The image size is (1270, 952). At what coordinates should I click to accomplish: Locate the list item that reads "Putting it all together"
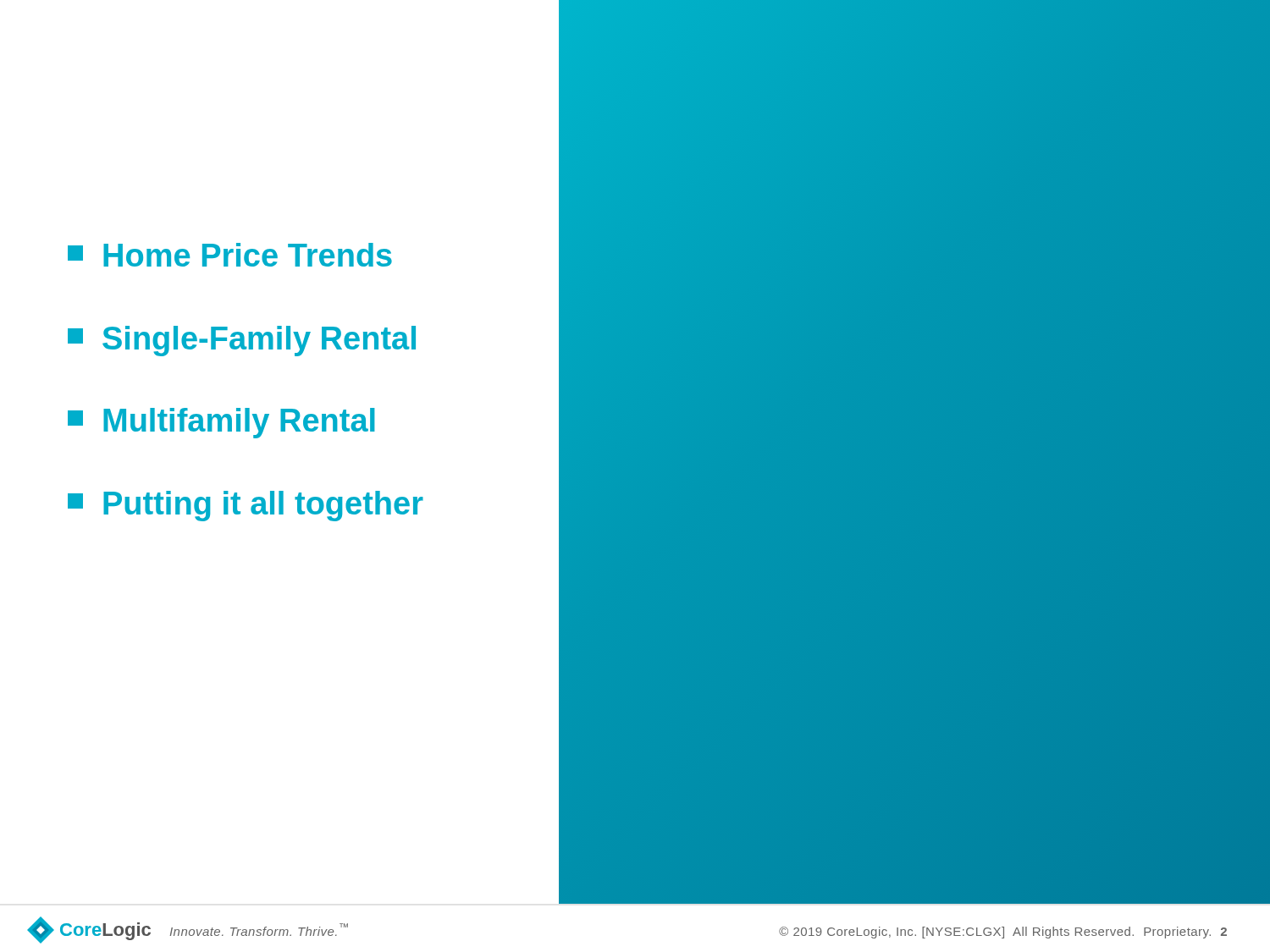pos(245,504)
